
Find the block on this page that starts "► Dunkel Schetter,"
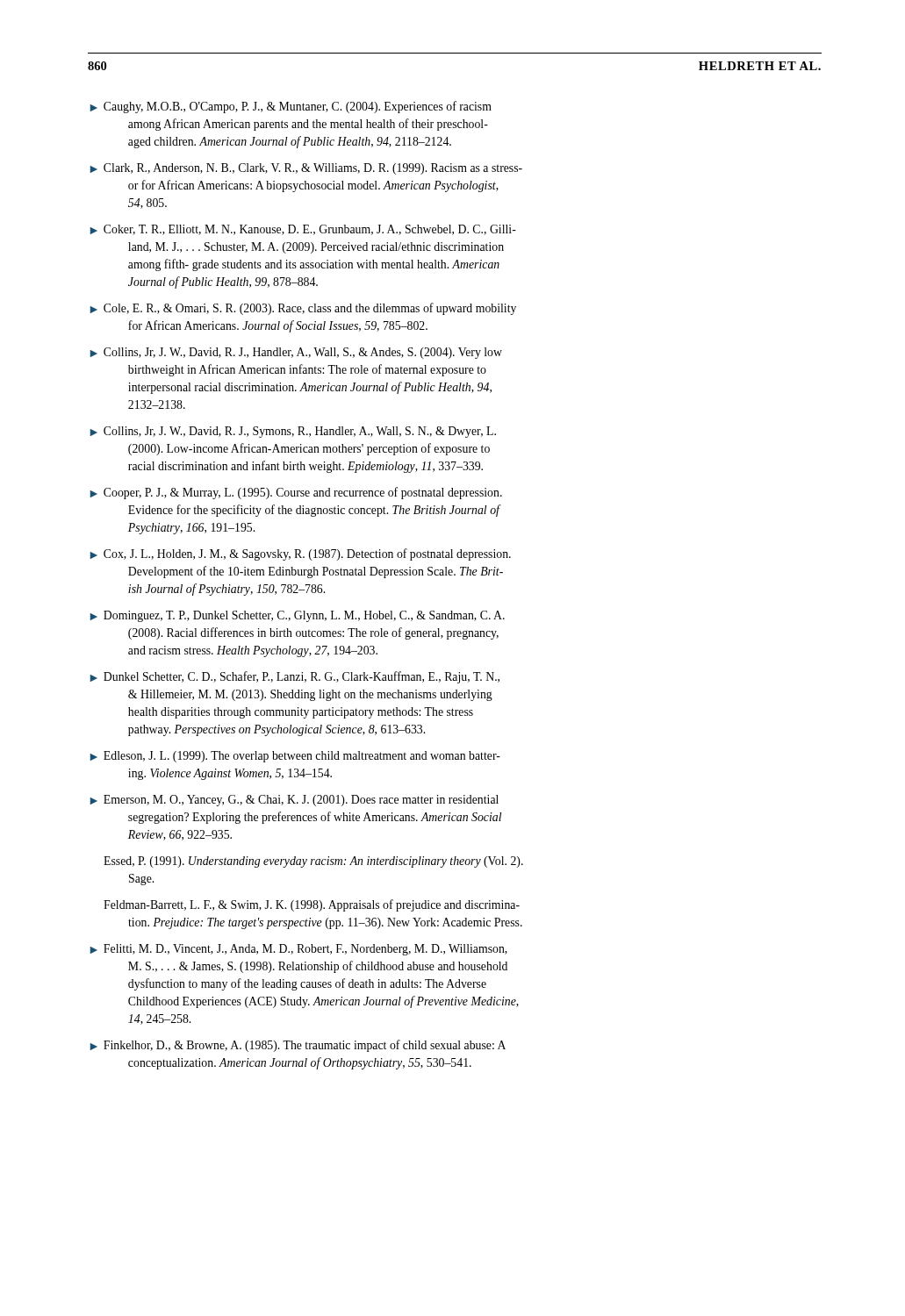[455, 704]
